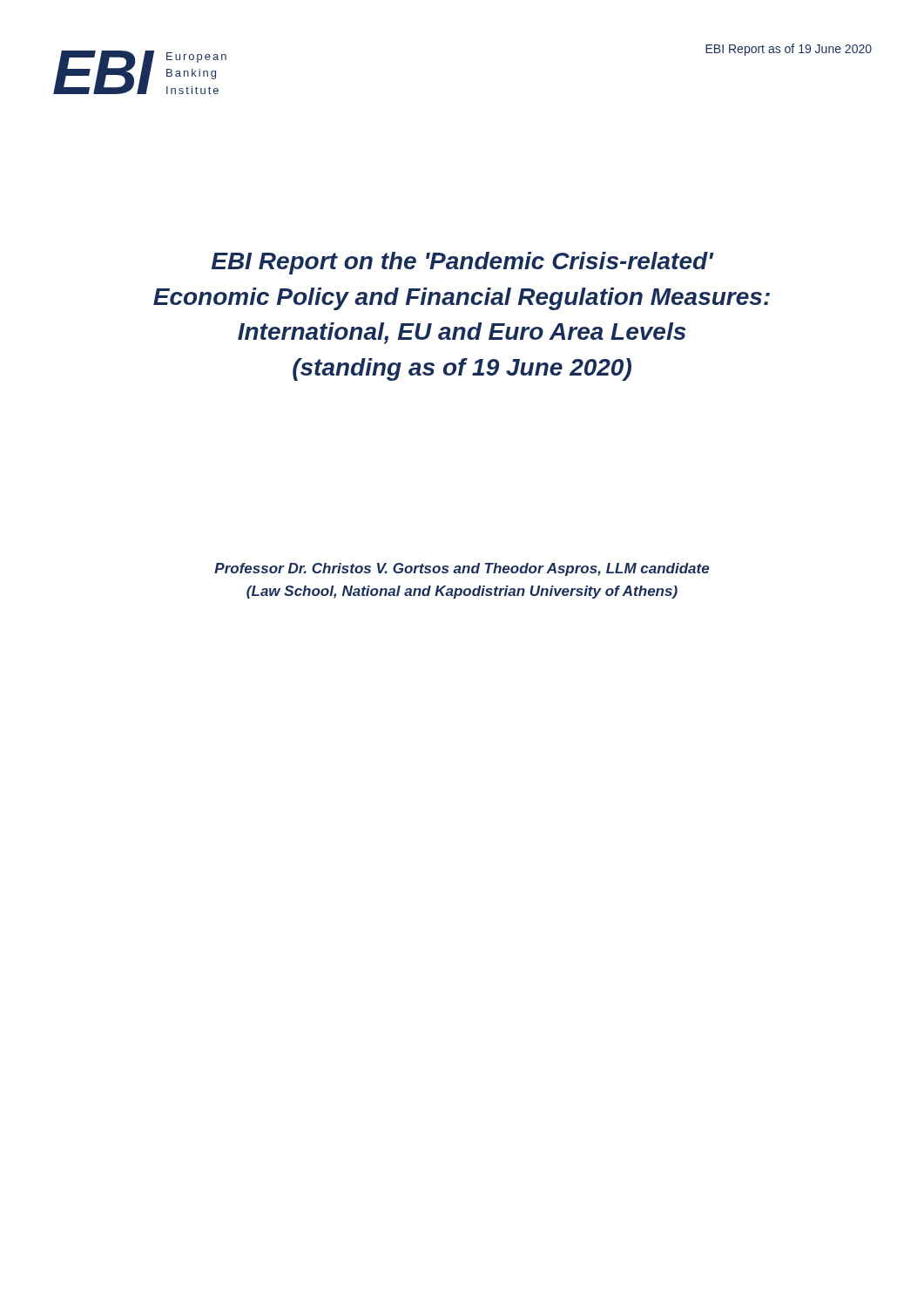This screenshot has height=1307, width=924.
Task: Locate the text starting "EBI Report on"
Action: [x=462, y=315]
